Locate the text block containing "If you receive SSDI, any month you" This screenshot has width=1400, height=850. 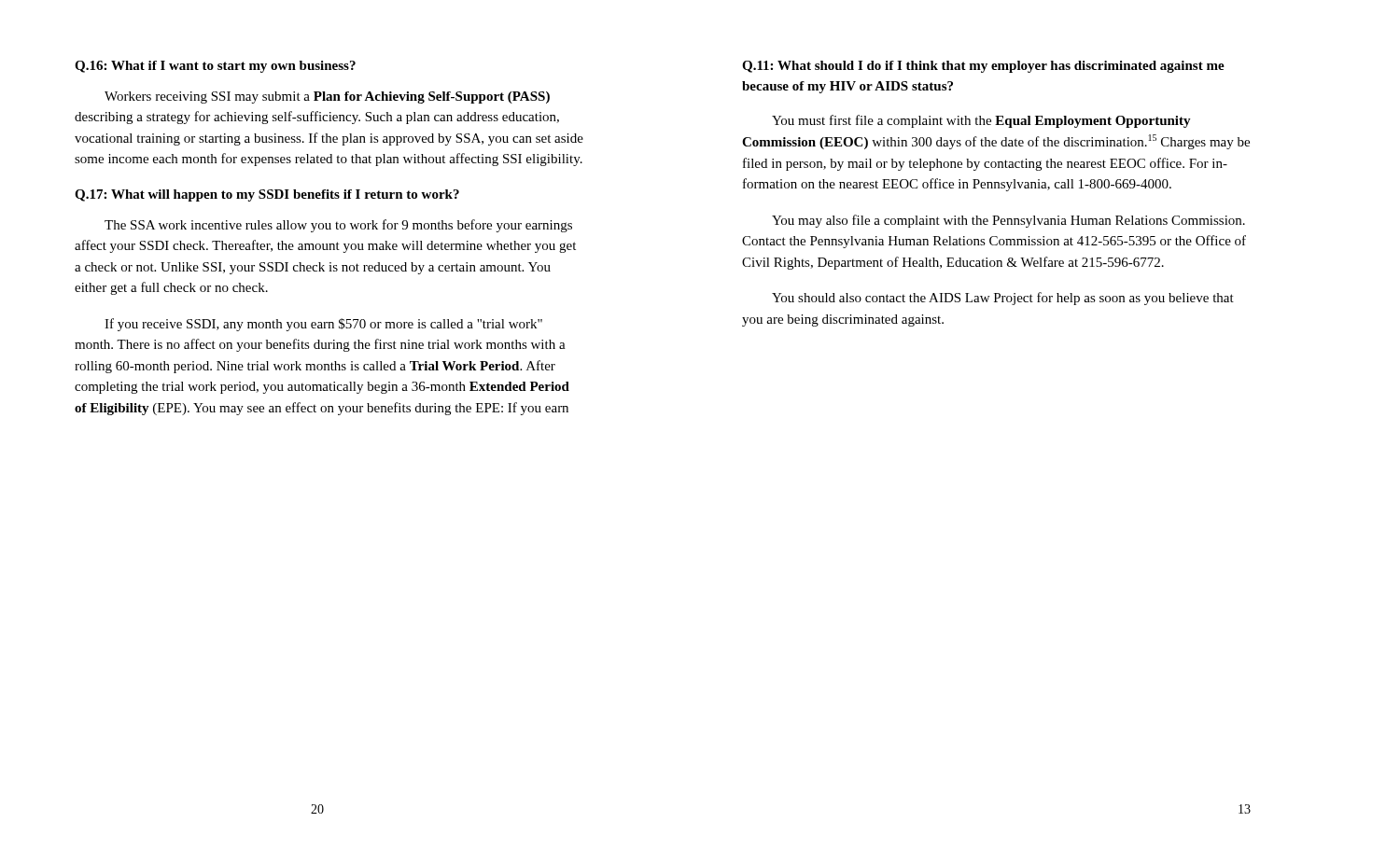(322, 365)
